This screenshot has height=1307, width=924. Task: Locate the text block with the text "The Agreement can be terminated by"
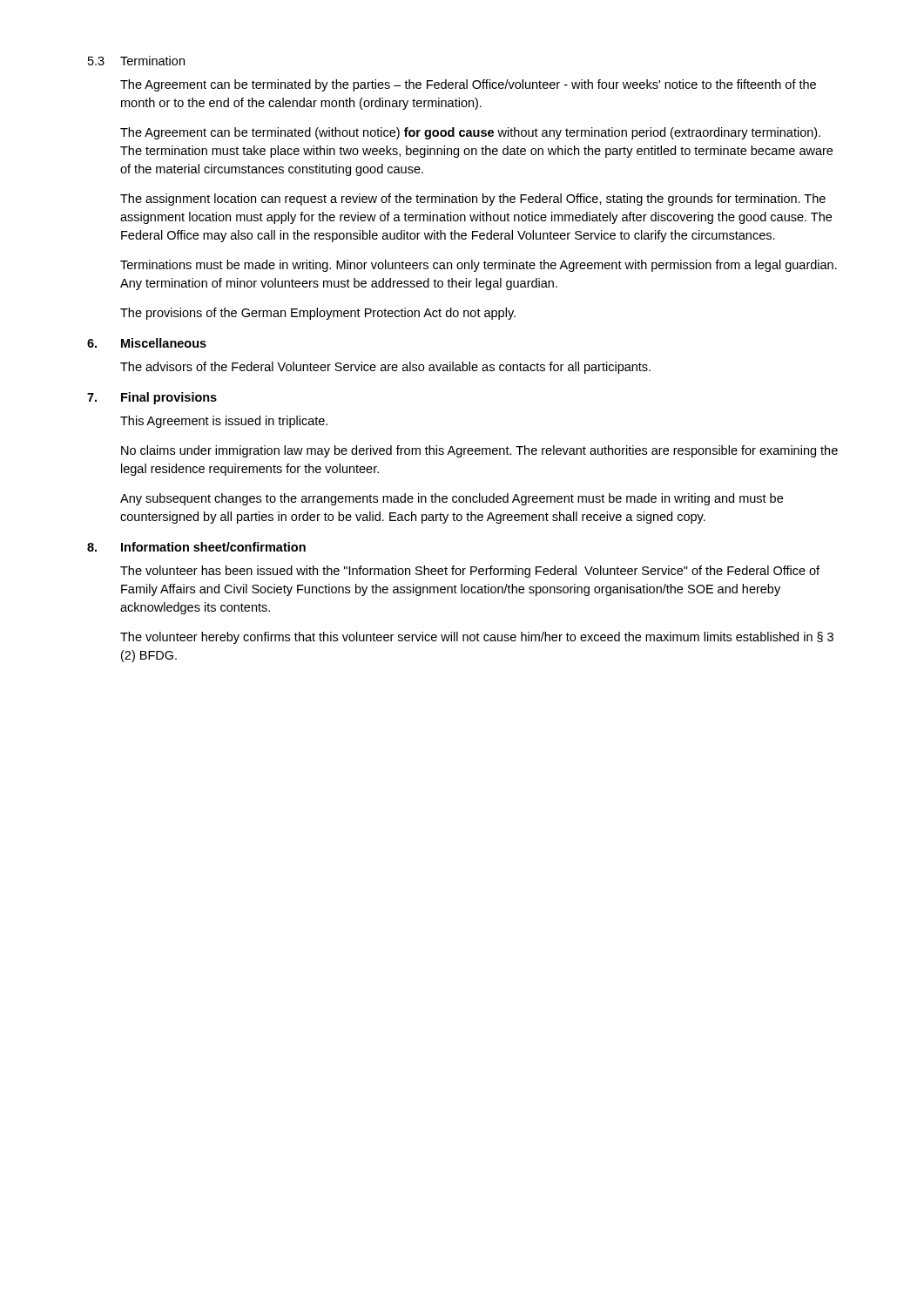point(468,94)
